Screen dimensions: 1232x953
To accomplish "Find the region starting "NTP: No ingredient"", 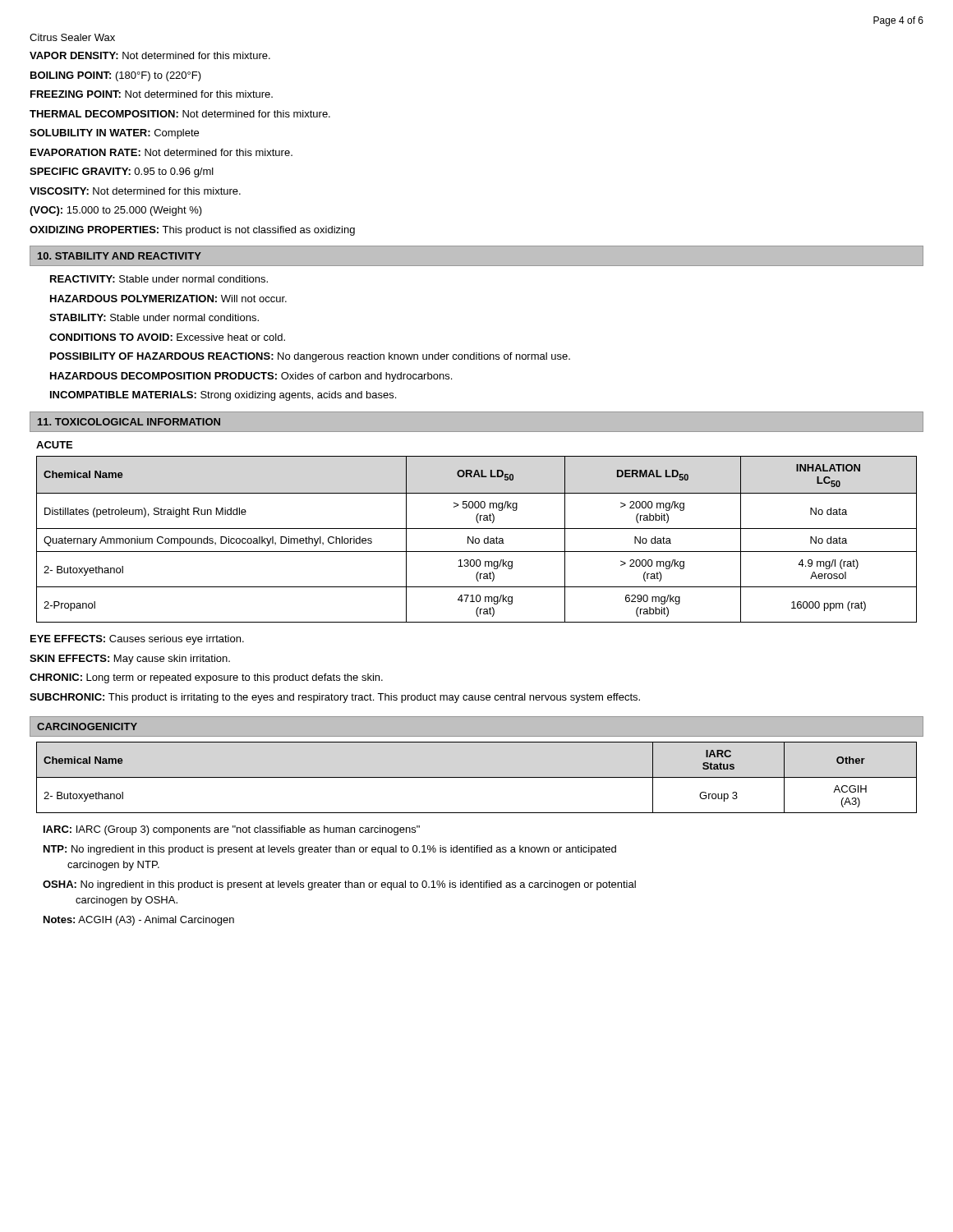I will (x=330, y=856).
